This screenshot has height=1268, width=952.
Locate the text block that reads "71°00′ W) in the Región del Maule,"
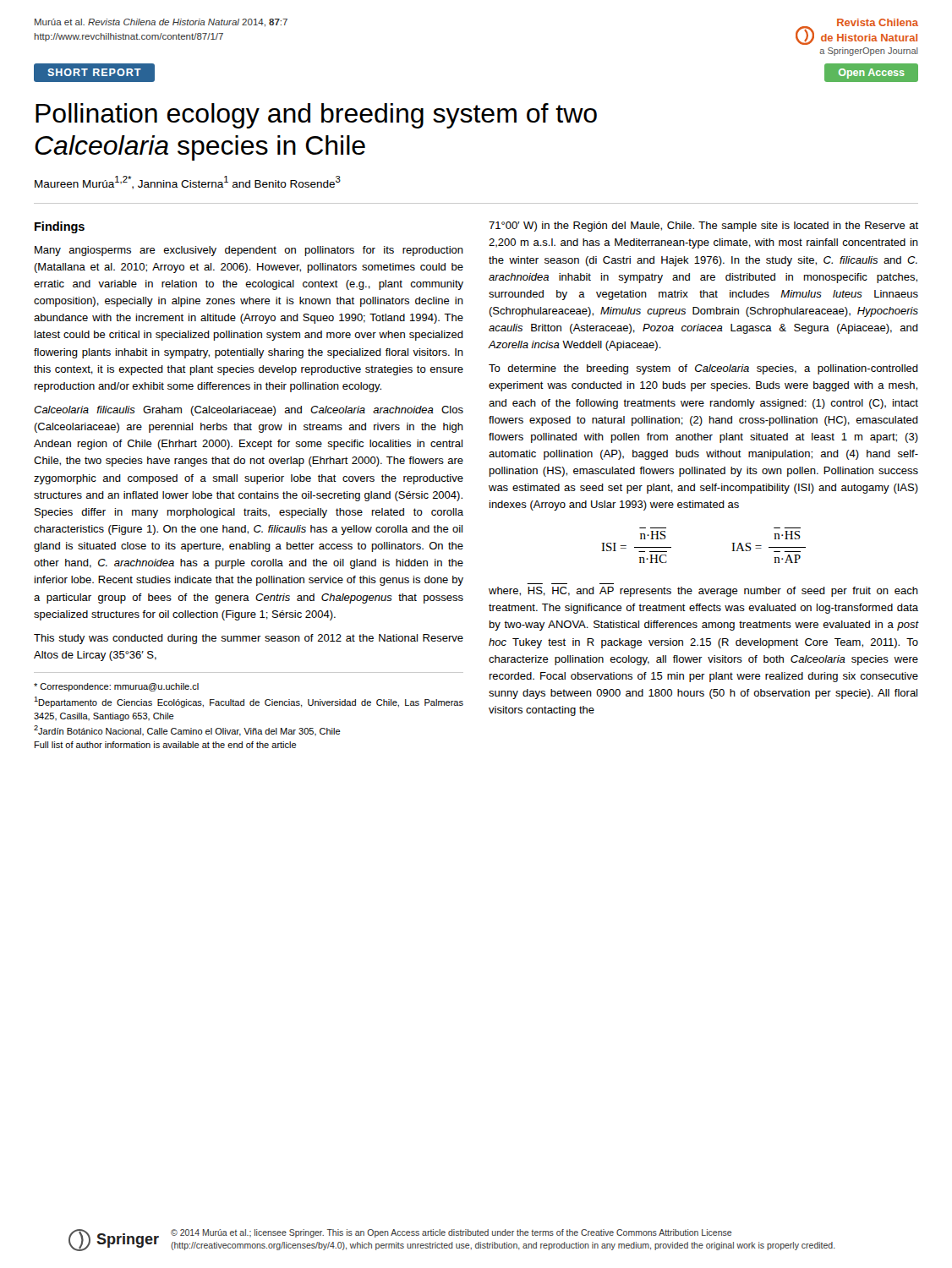[x=703, y=286]
